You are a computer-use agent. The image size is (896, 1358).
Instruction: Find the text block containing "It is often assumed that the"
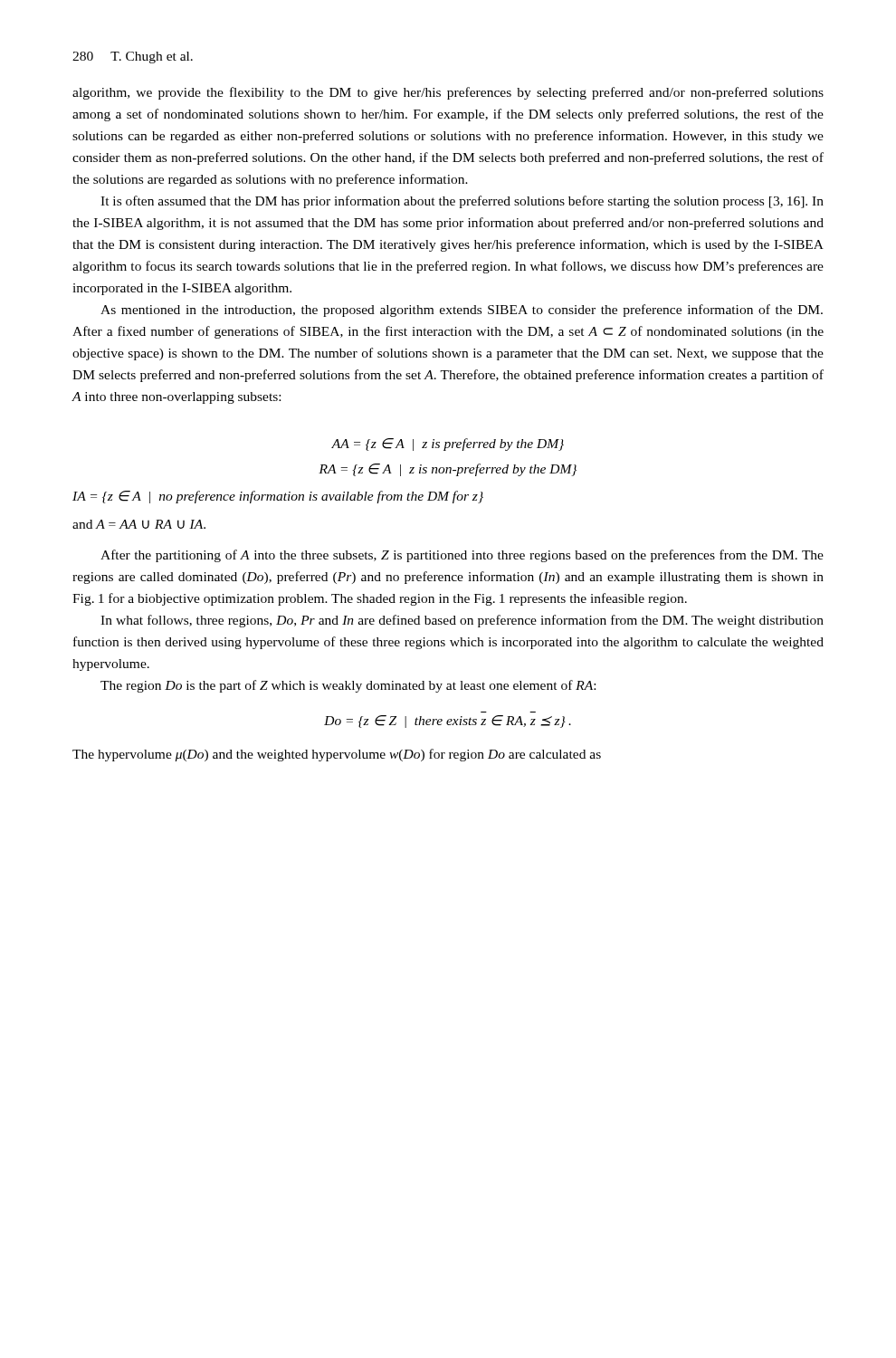[x=448, y=245]
